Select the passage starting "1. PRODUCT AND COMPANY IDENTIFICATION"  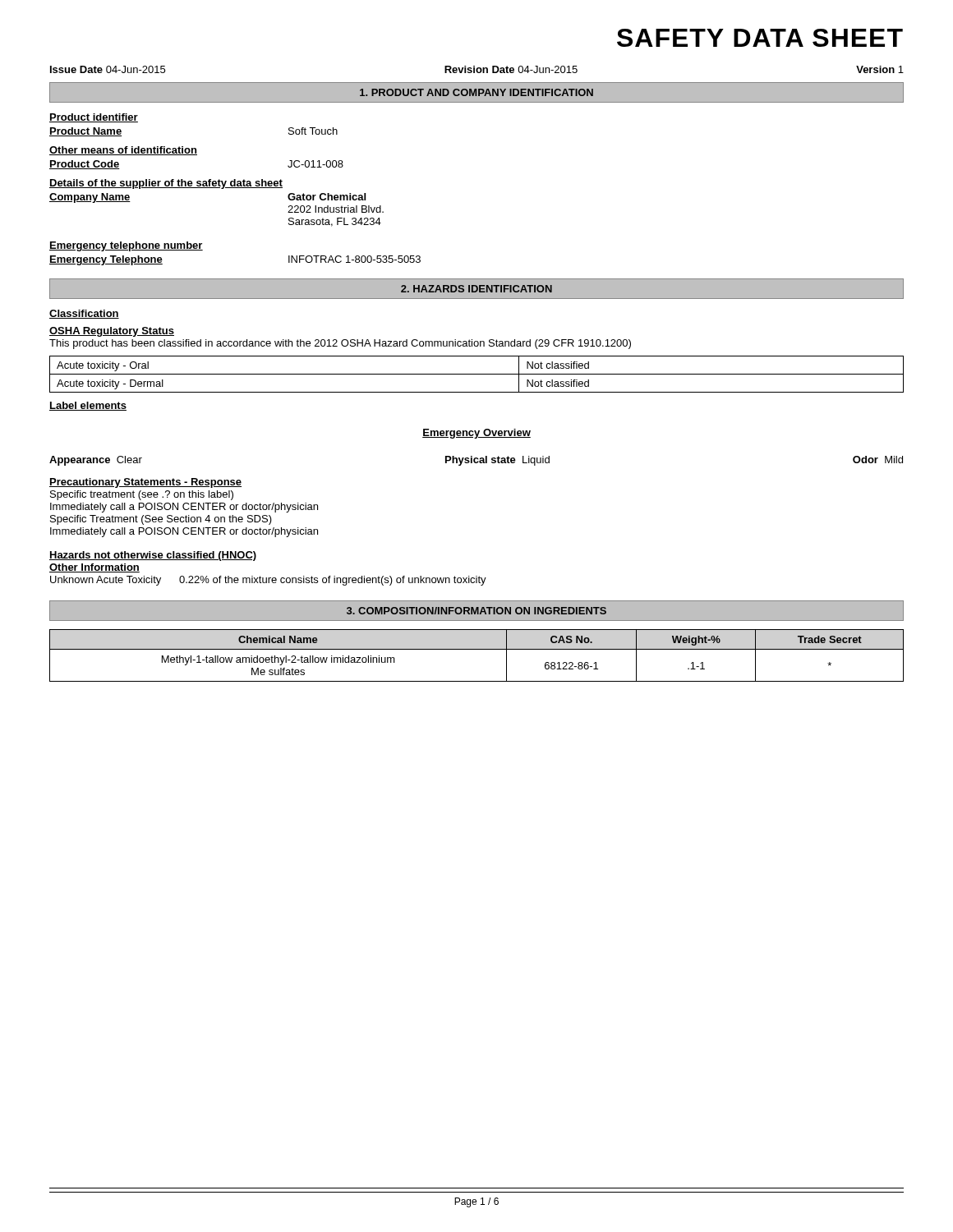tap(476, 92)
